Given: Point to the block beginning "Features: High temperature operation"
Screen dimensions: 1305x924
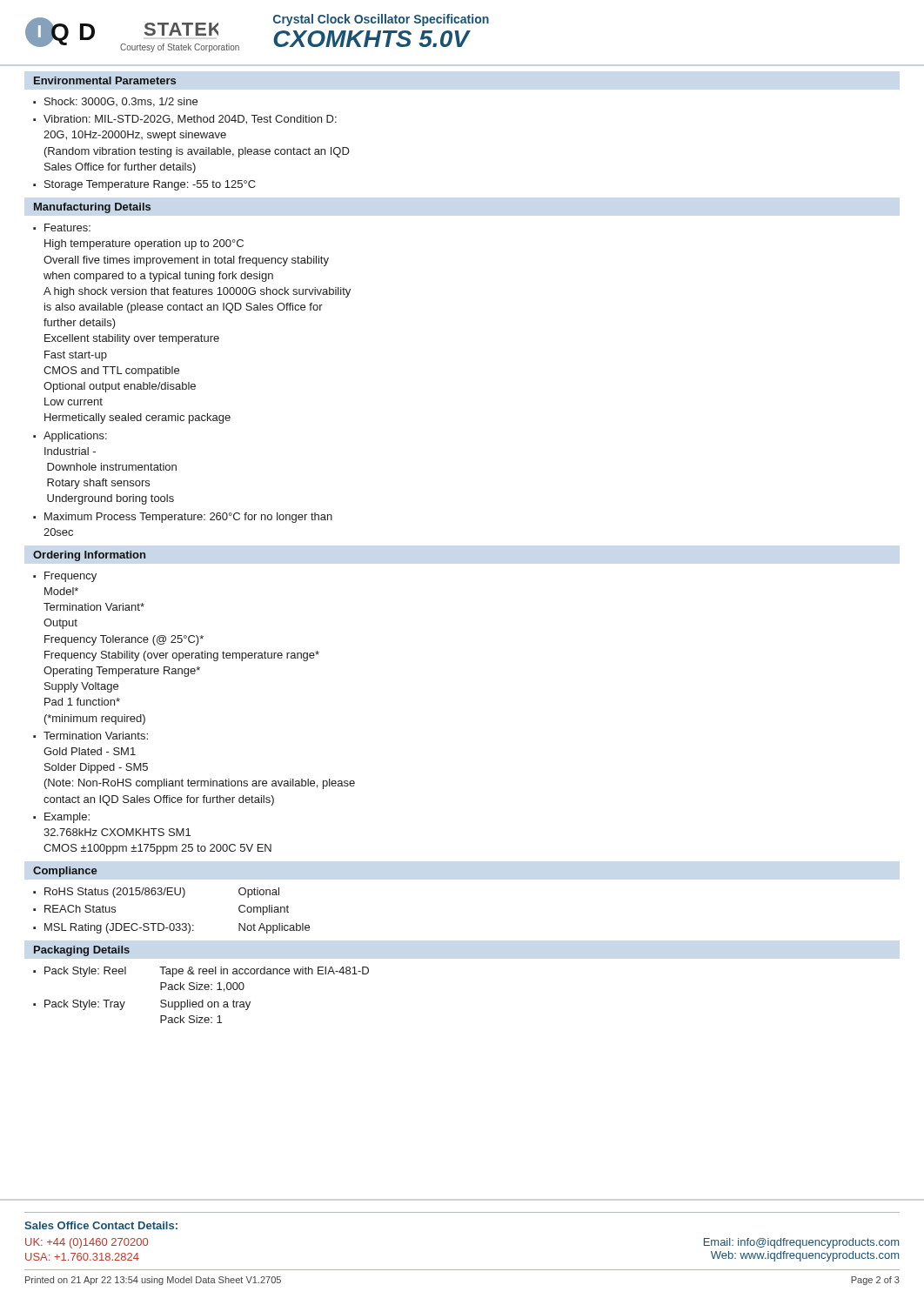Looking at the screenshot, I should 67,228.
